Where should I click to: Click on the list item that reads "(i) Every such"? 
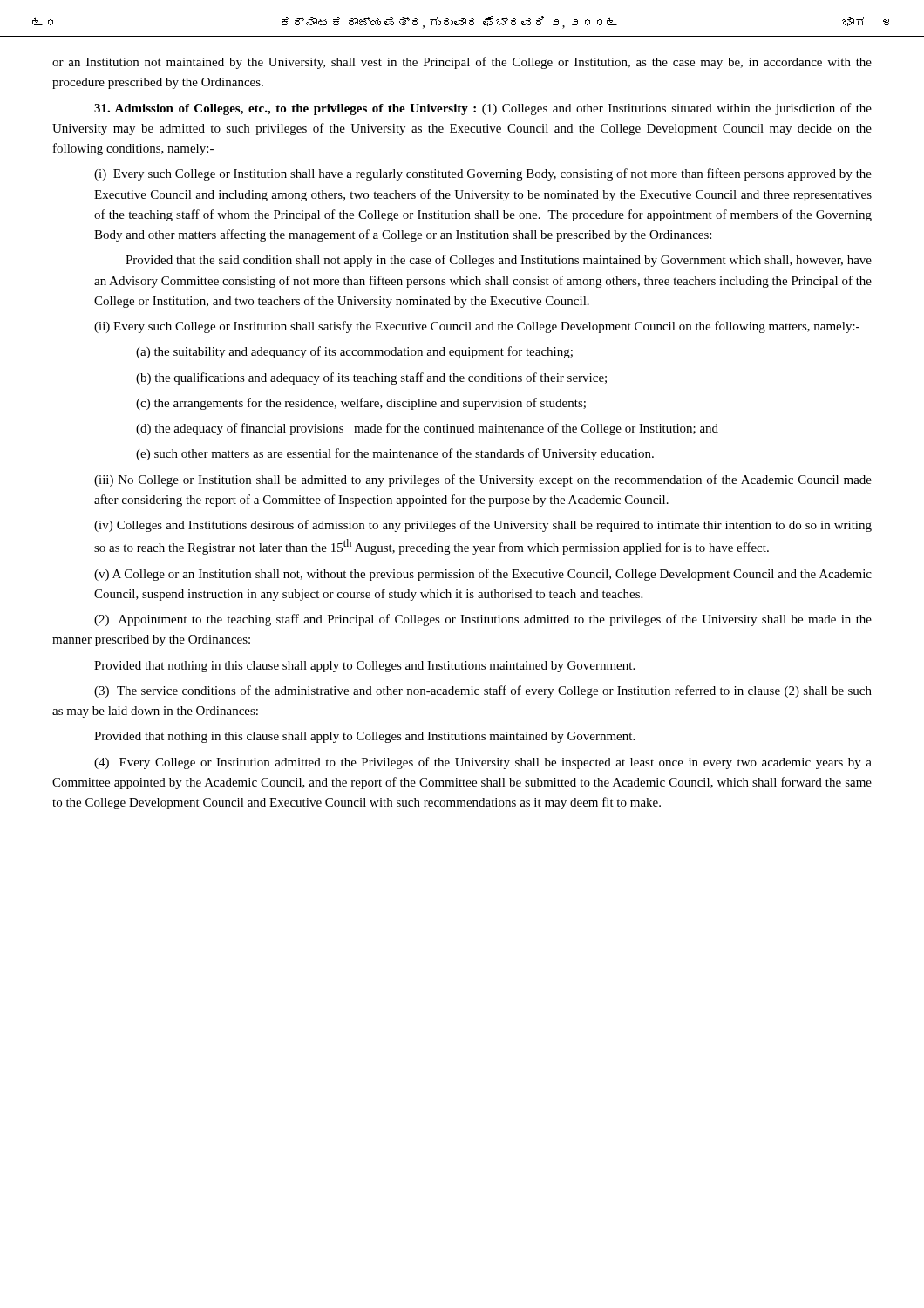coord(483,205)
